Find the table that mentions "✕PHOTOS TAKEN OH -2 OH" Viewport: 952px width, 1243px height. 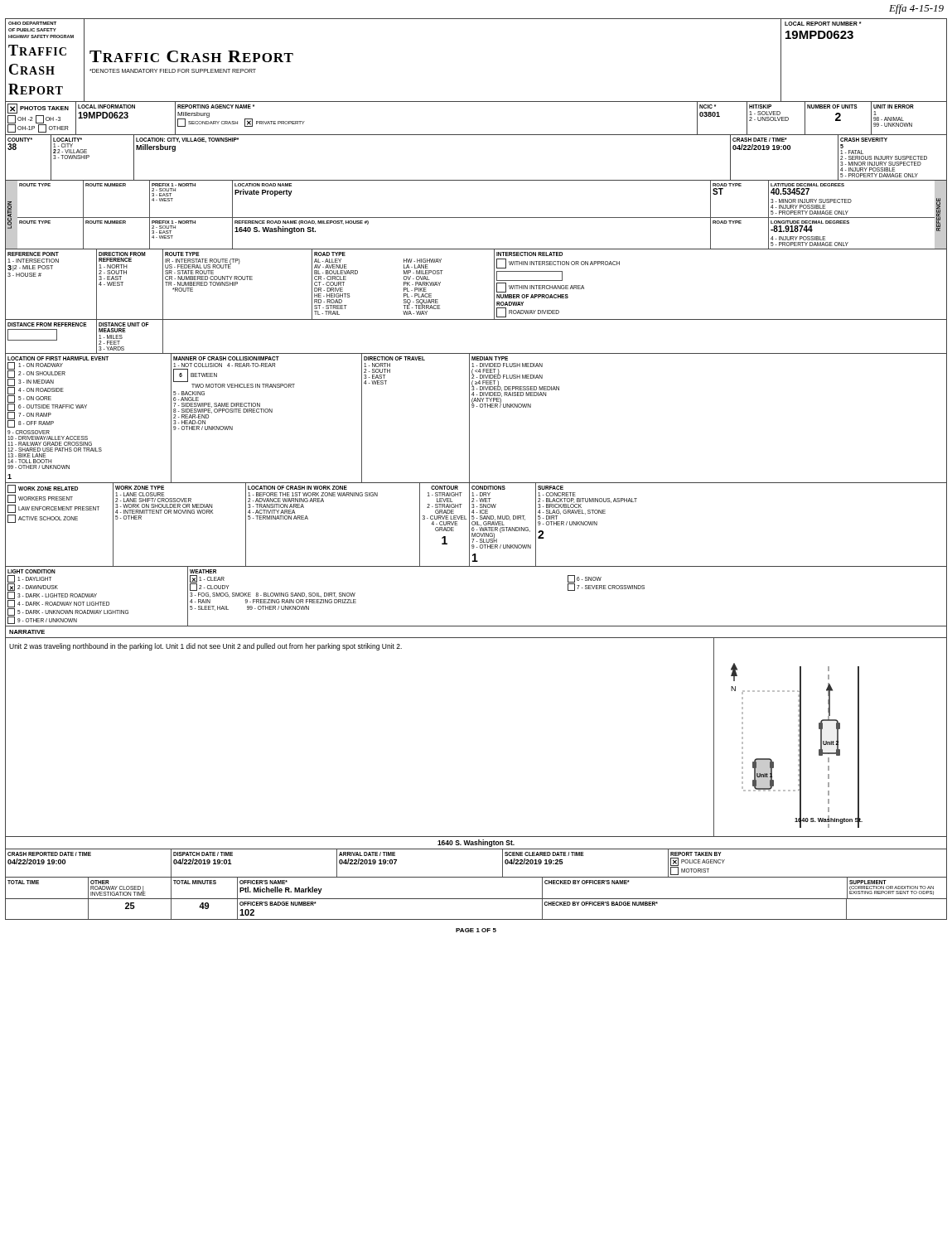pos(476,118)
